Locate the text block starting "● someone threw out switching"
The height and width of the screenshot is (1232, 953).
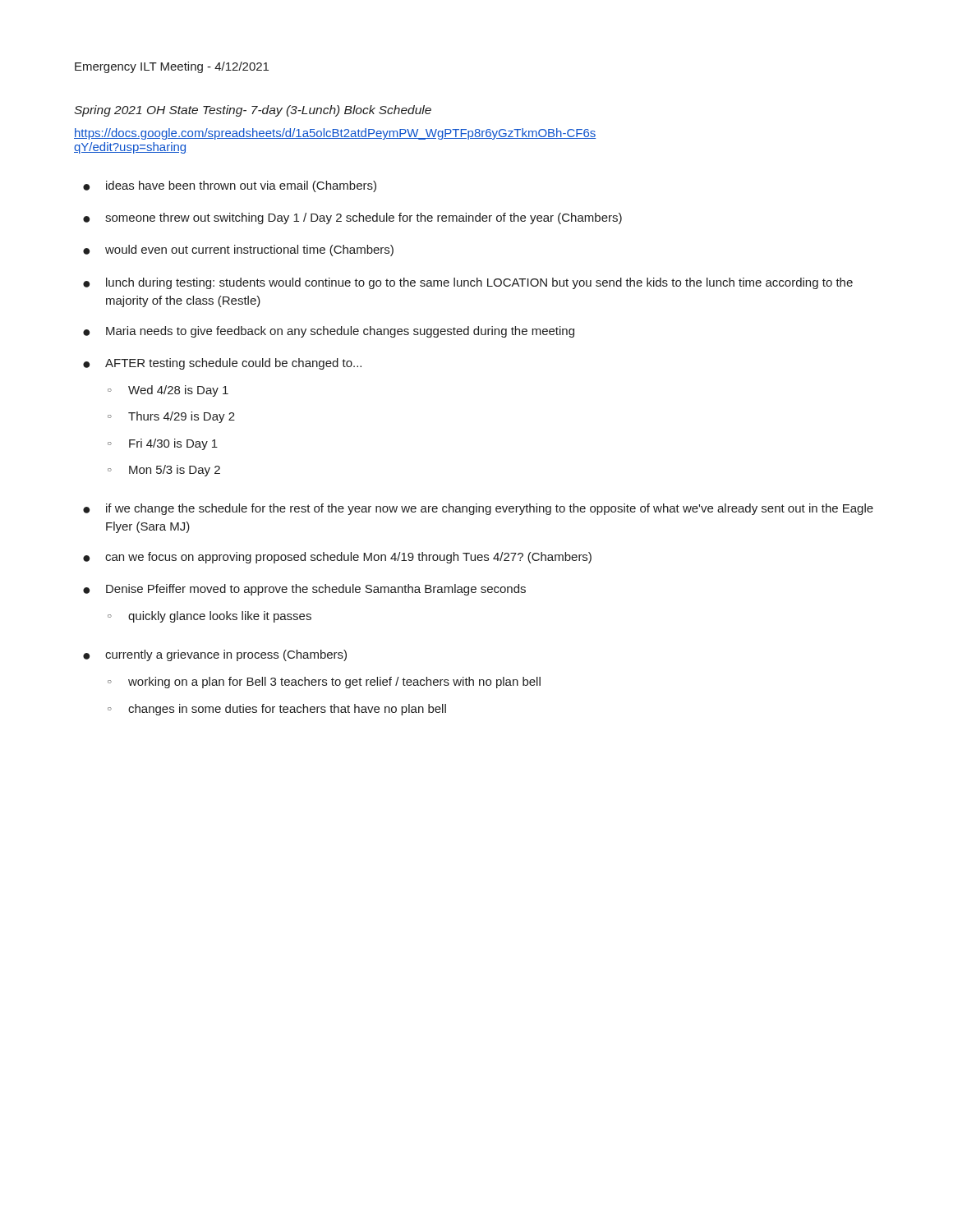481,219
